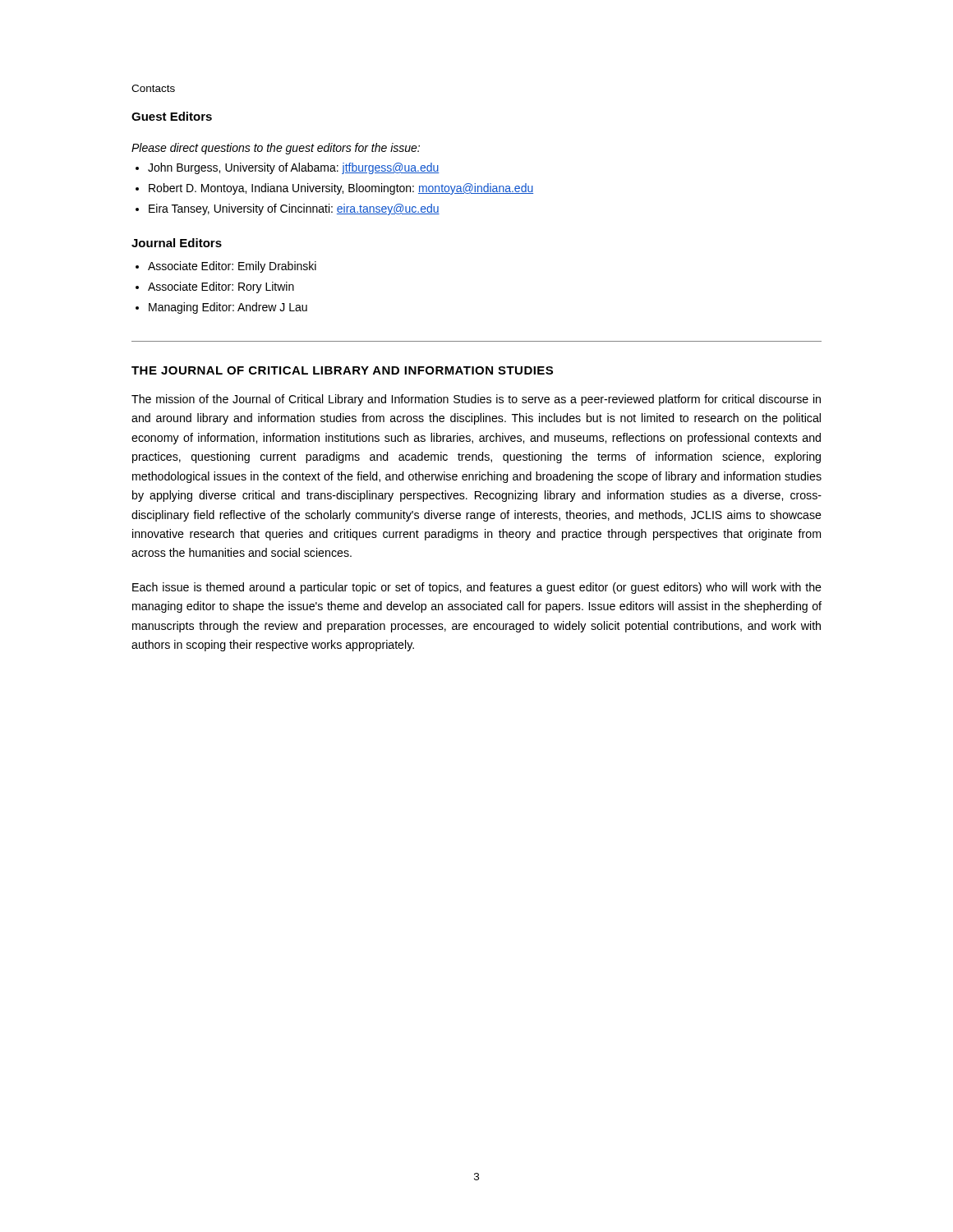Select the list item containing "John Burgess, University"

293,168
